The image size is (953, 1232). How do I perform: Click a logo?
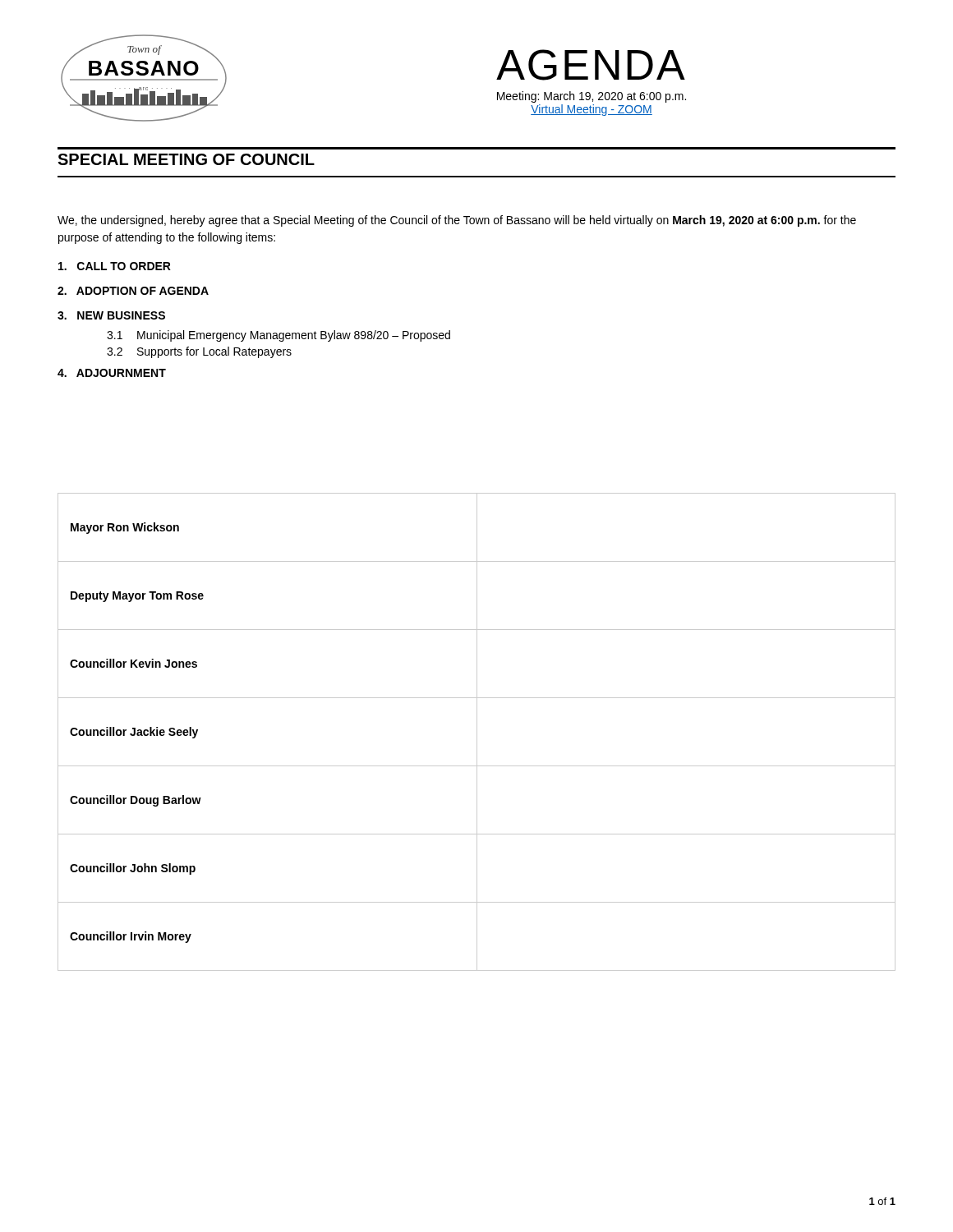(148, 79)
